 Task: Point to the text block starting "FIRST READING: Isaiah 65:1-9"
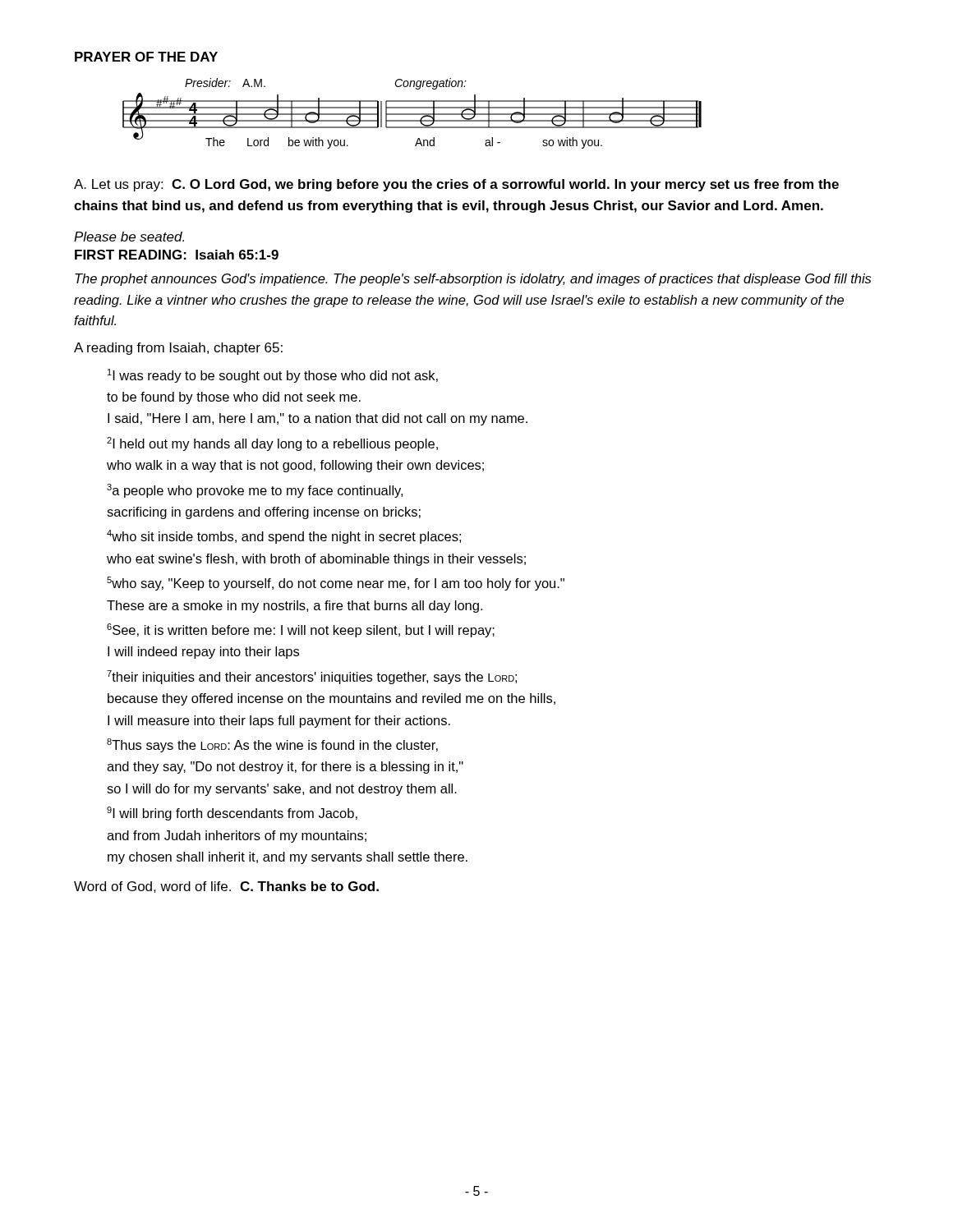point(176,255)
